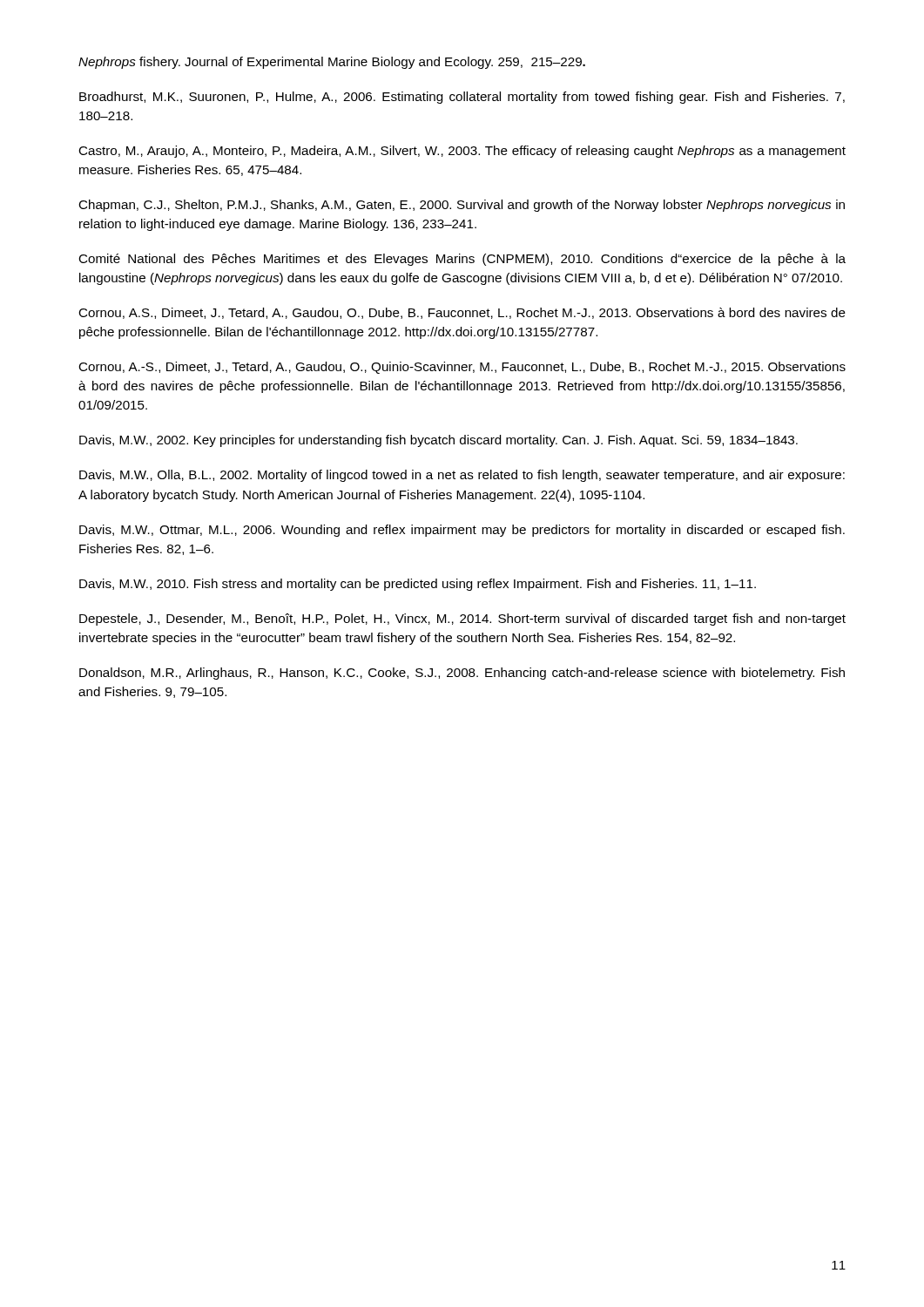Click on the text block that says "Cornou, A.S., Dimeet, J., Tetard, A., Gaudou,"
This screenshot has width=924, height=1307.
point(462,322)
